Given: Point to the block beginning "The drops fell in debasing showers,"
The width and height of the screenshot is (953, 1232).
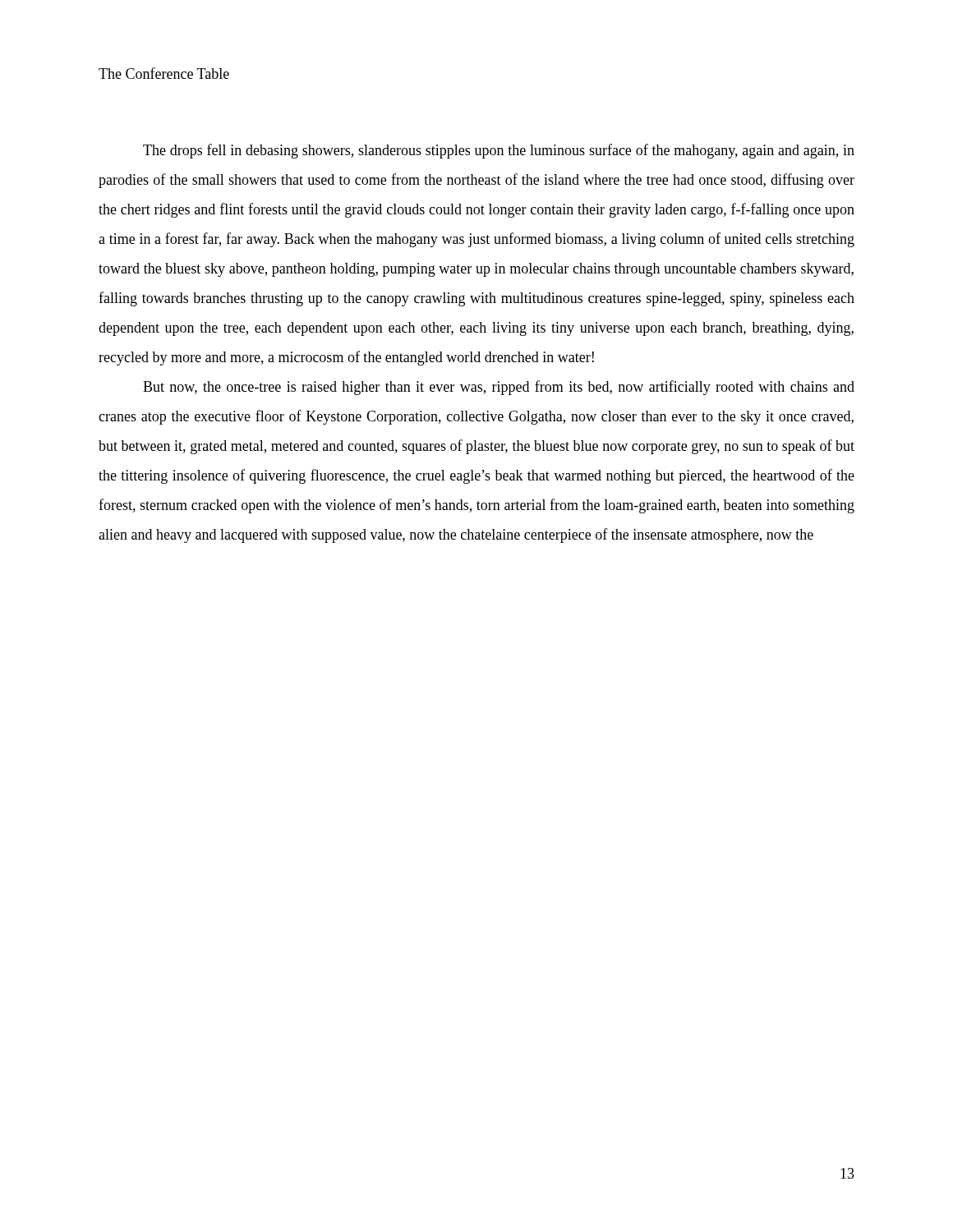Looking at the screenshot, I should coord(476,342).
